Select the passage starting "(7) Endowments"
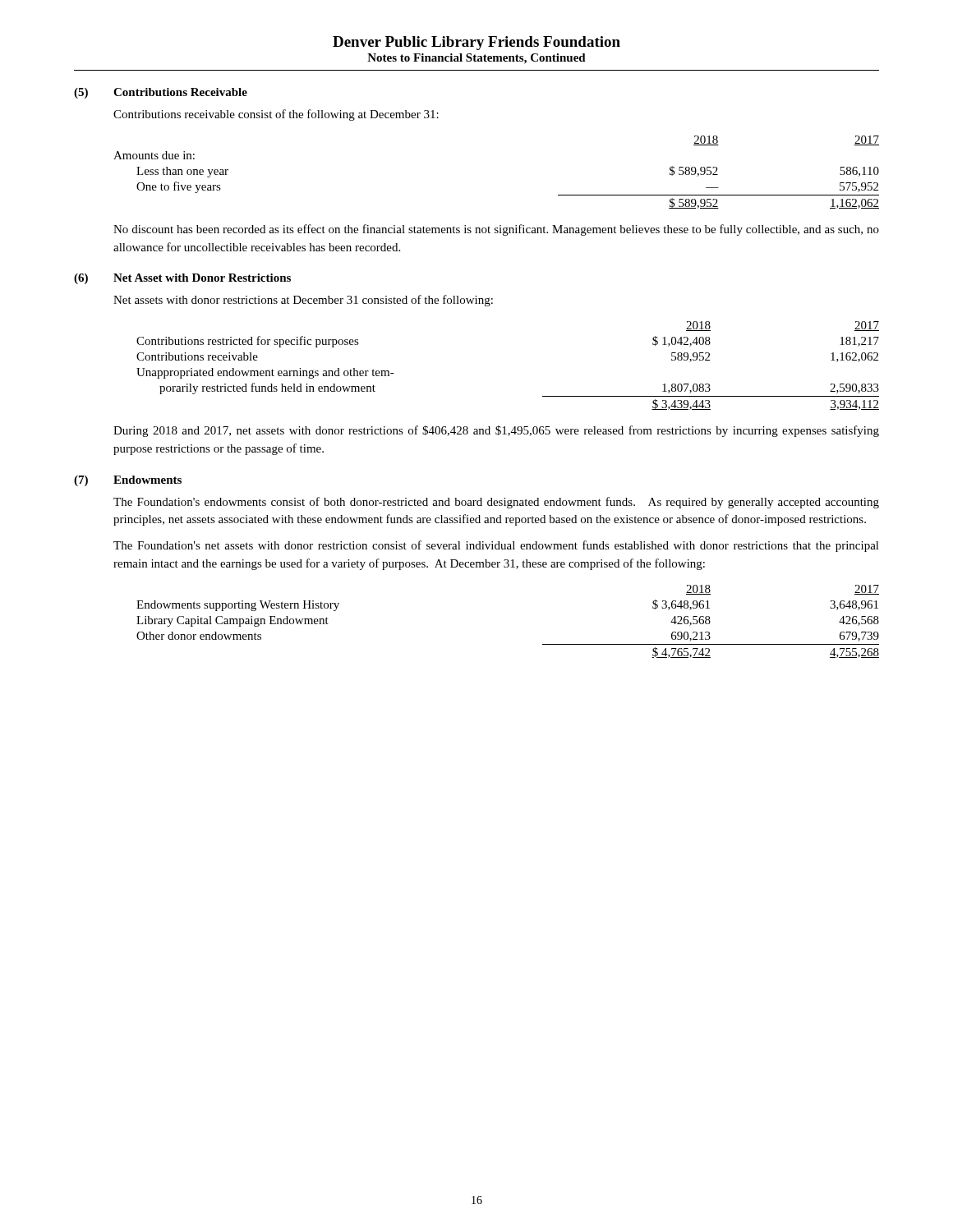Screen dimensions: 1232x953 click(x=128, y=480)
